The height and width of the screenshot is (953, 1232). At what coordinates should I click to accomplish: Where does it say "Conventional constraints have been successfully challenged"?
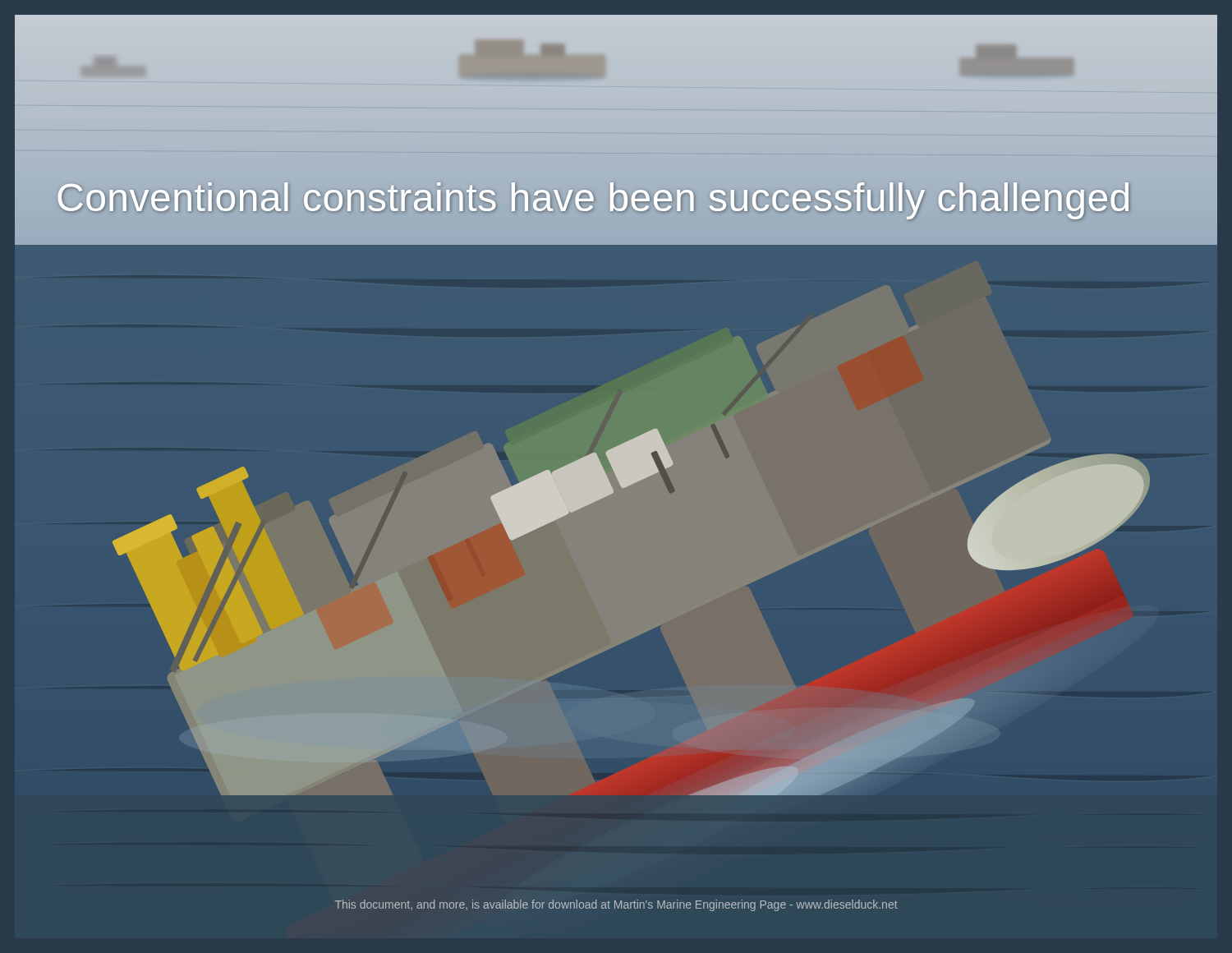pos(594,198)
